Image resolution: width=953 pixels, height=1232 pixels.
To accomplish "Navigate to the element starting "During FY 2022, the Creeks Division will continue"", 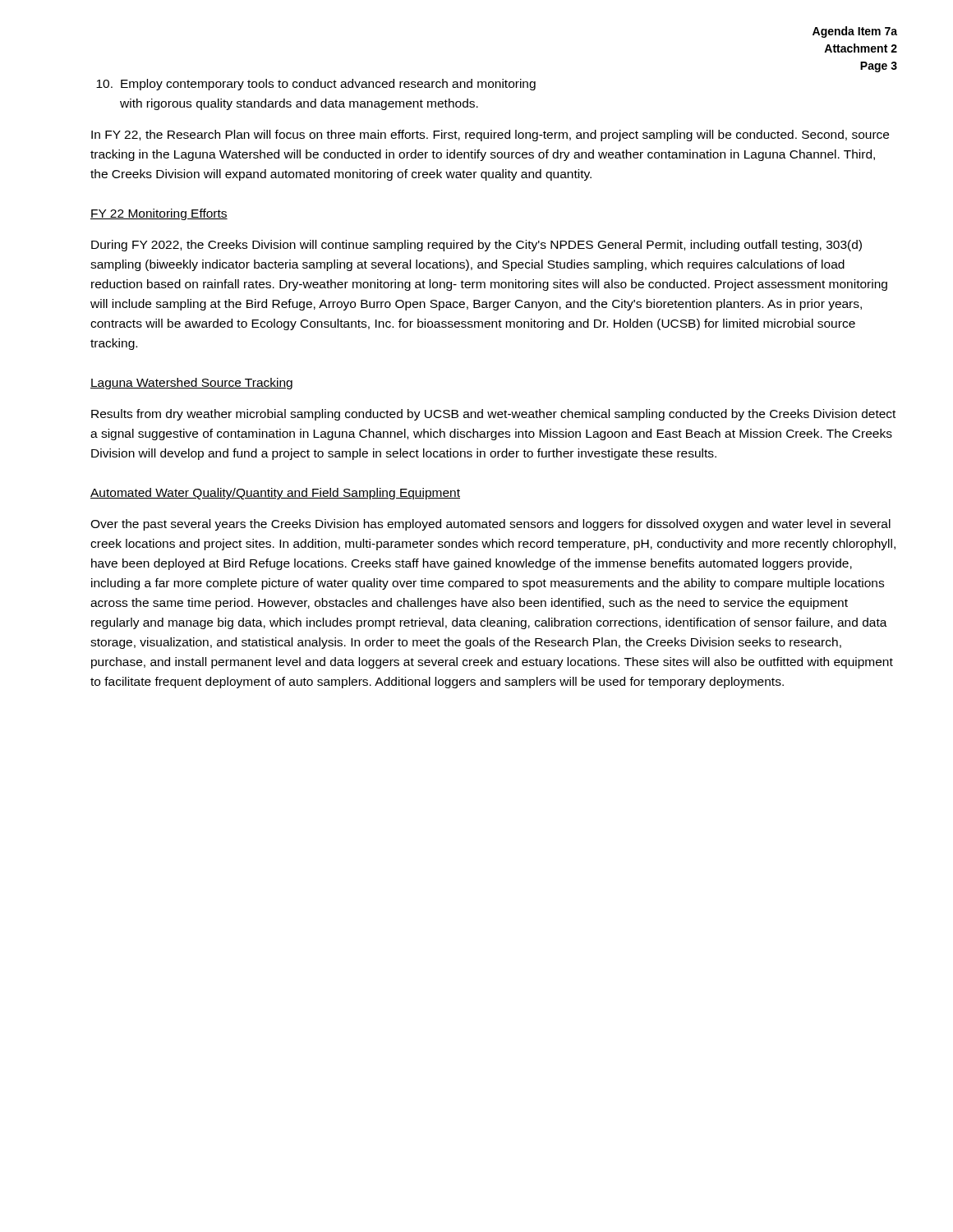I will click(489, 294).
